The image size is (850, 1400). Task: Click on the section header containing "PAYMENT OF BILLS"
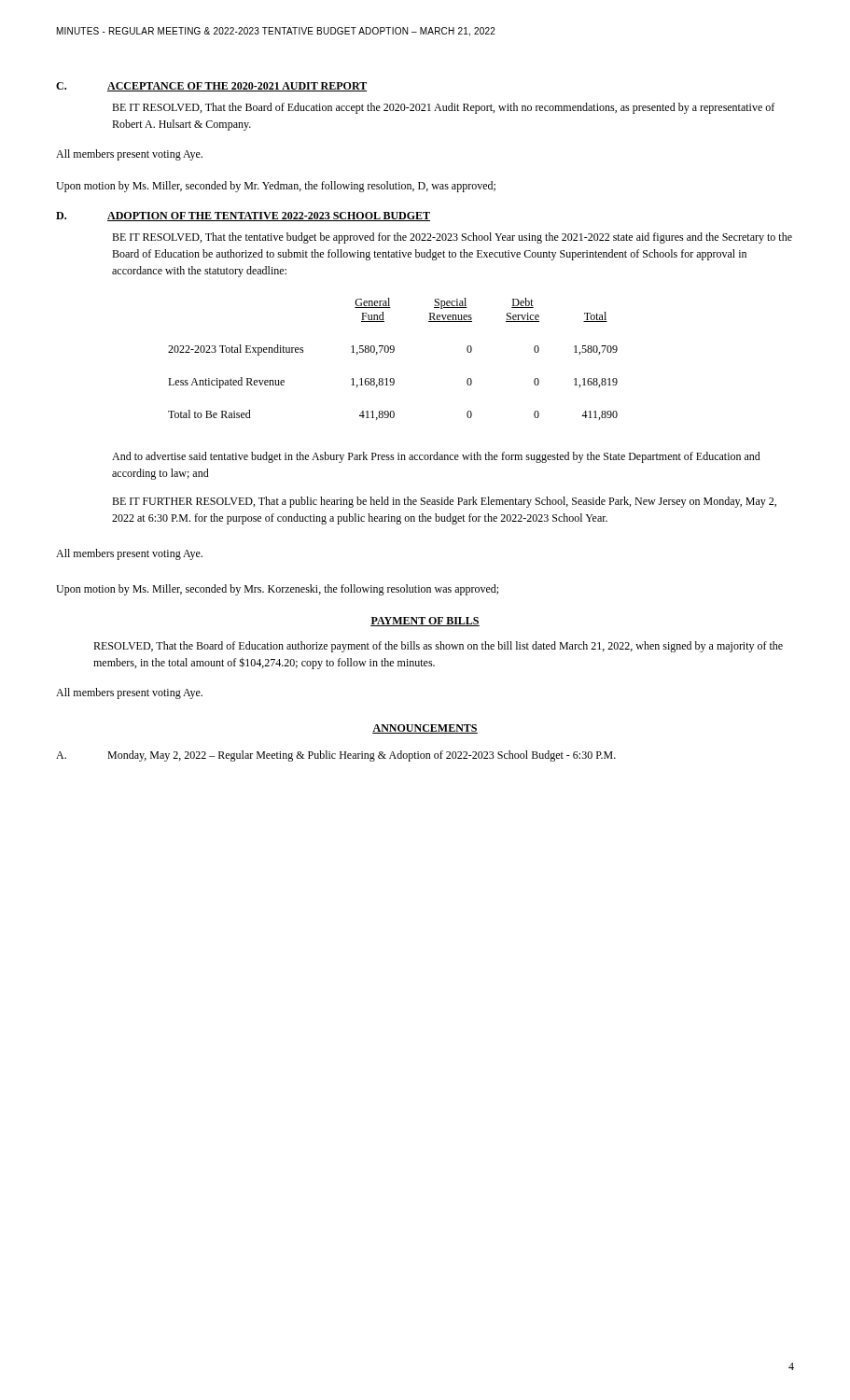425,621
